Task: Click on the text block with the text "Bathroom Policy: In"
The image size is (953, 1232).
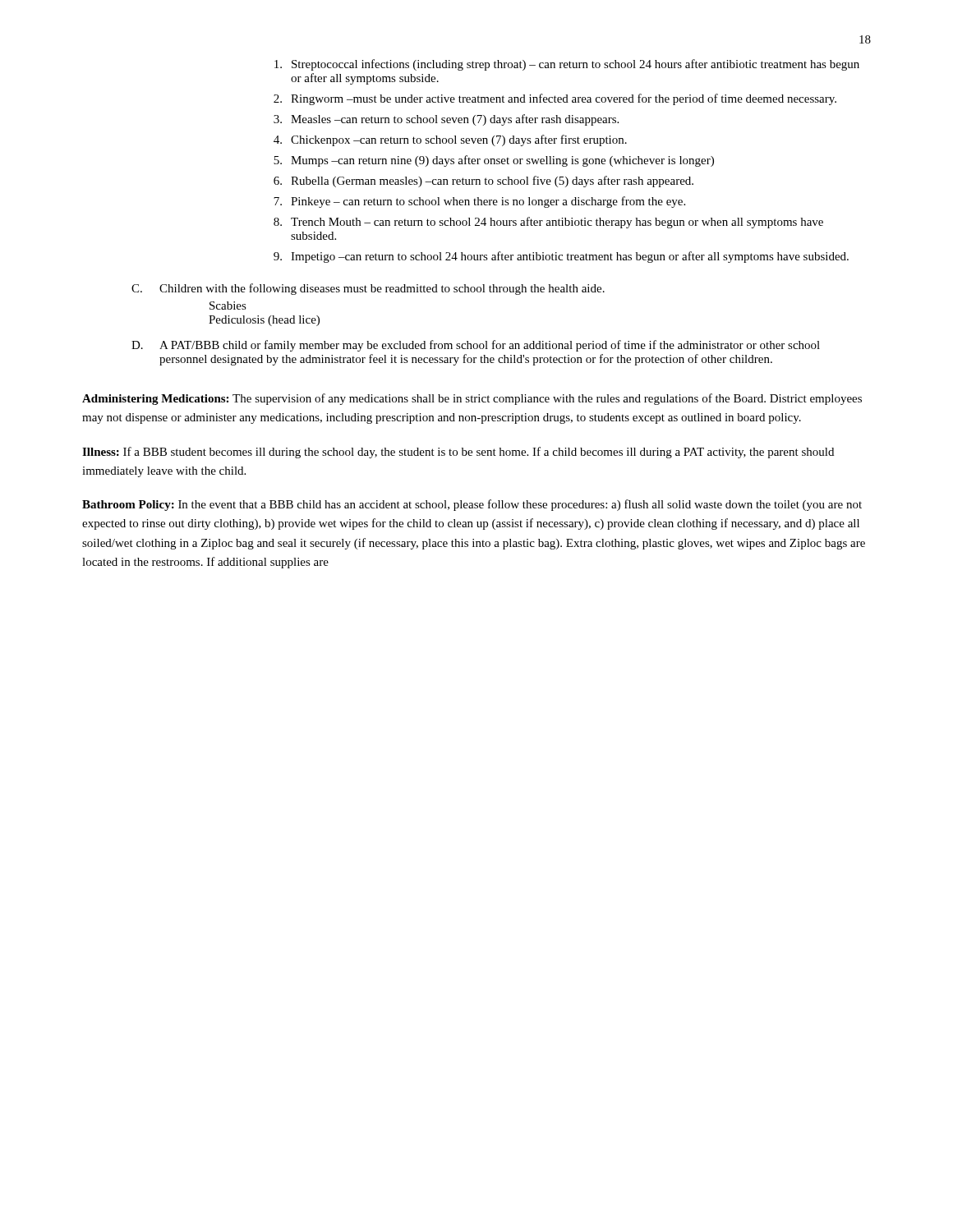Action: [474, 533]
